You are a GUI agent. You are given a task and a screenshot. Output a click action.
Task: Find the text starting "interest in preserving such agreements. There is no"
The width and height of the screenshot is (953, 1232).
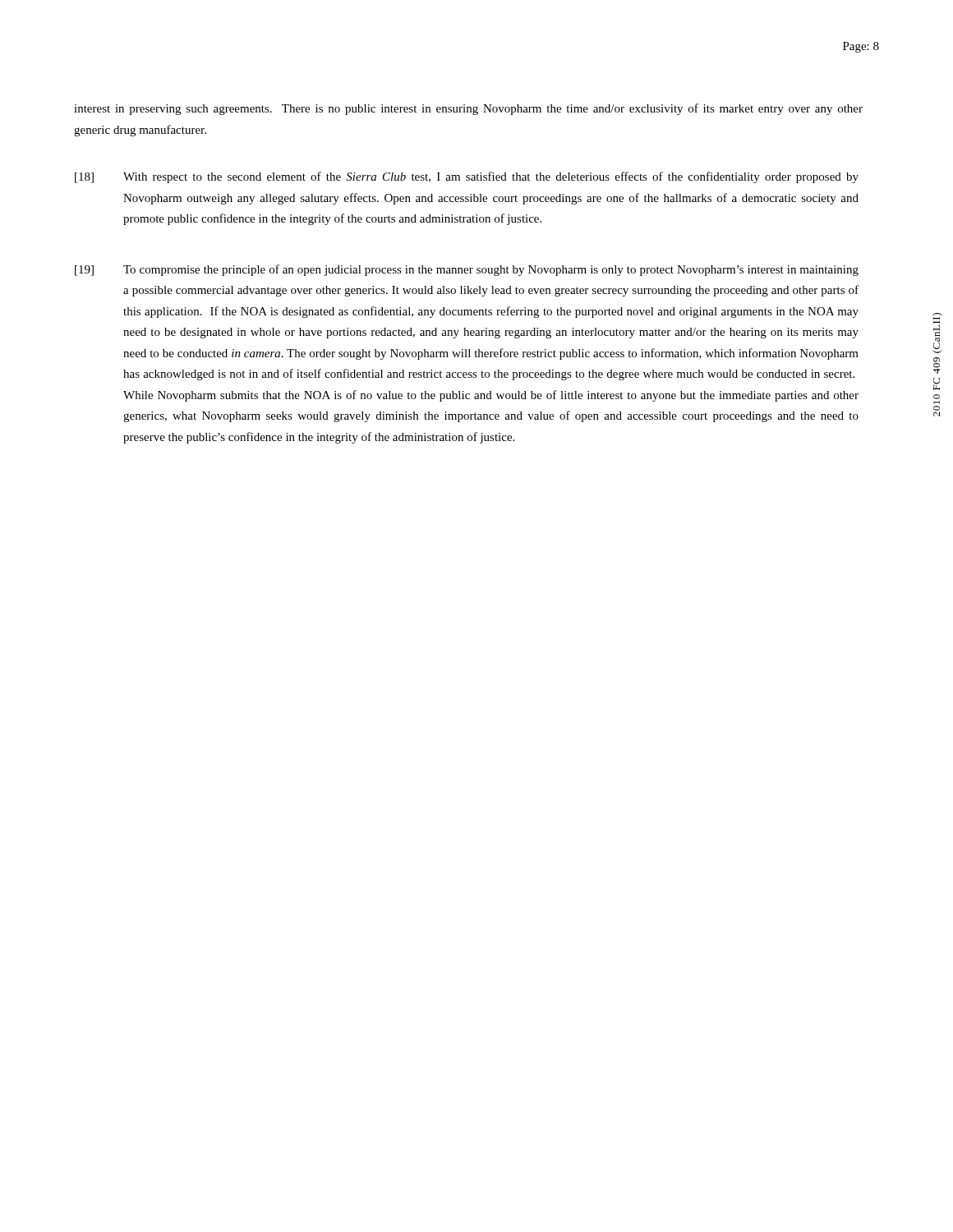point(468,119)
